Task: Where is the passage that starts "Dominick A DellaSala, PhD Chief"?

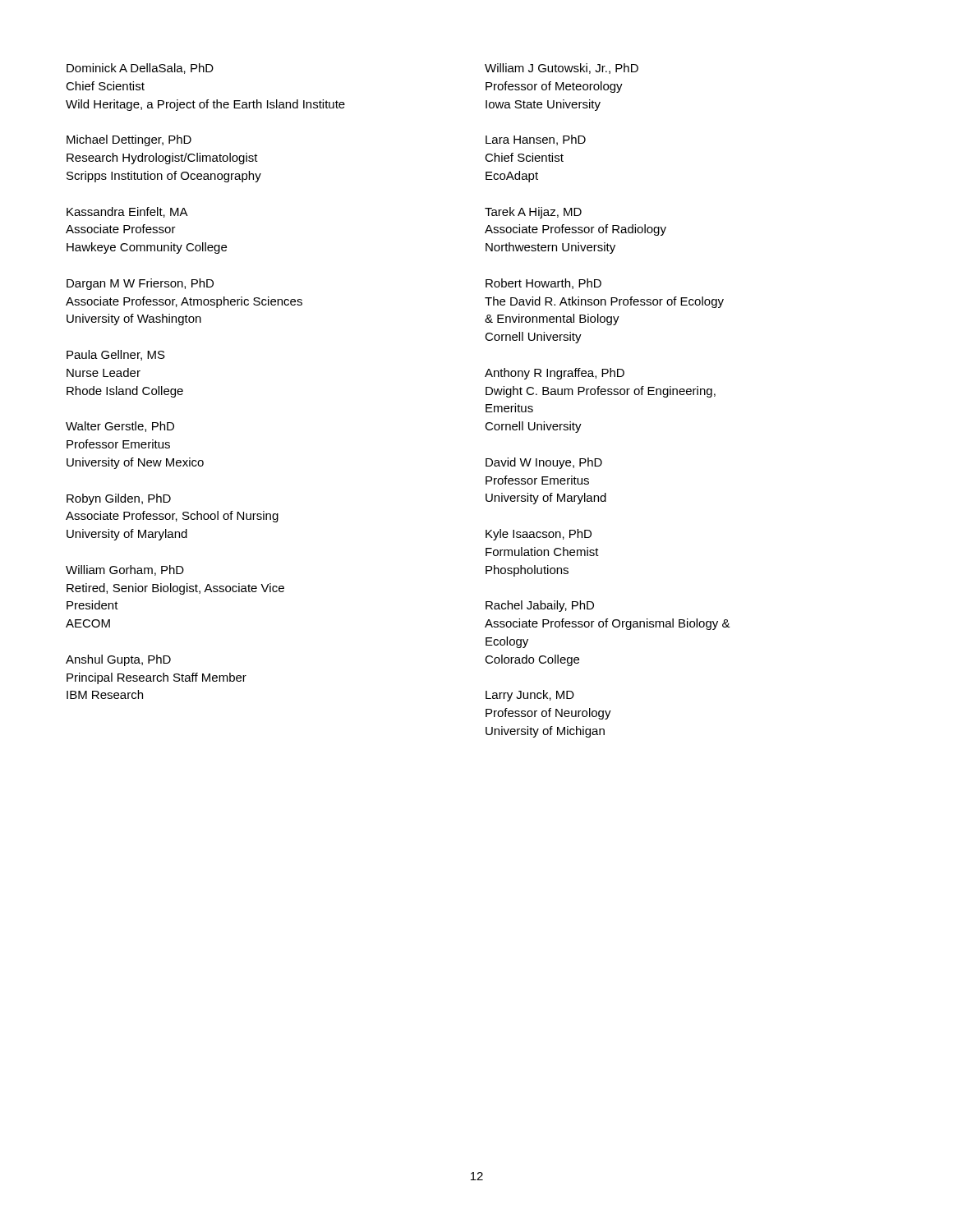Action: [x=140, y=69]
